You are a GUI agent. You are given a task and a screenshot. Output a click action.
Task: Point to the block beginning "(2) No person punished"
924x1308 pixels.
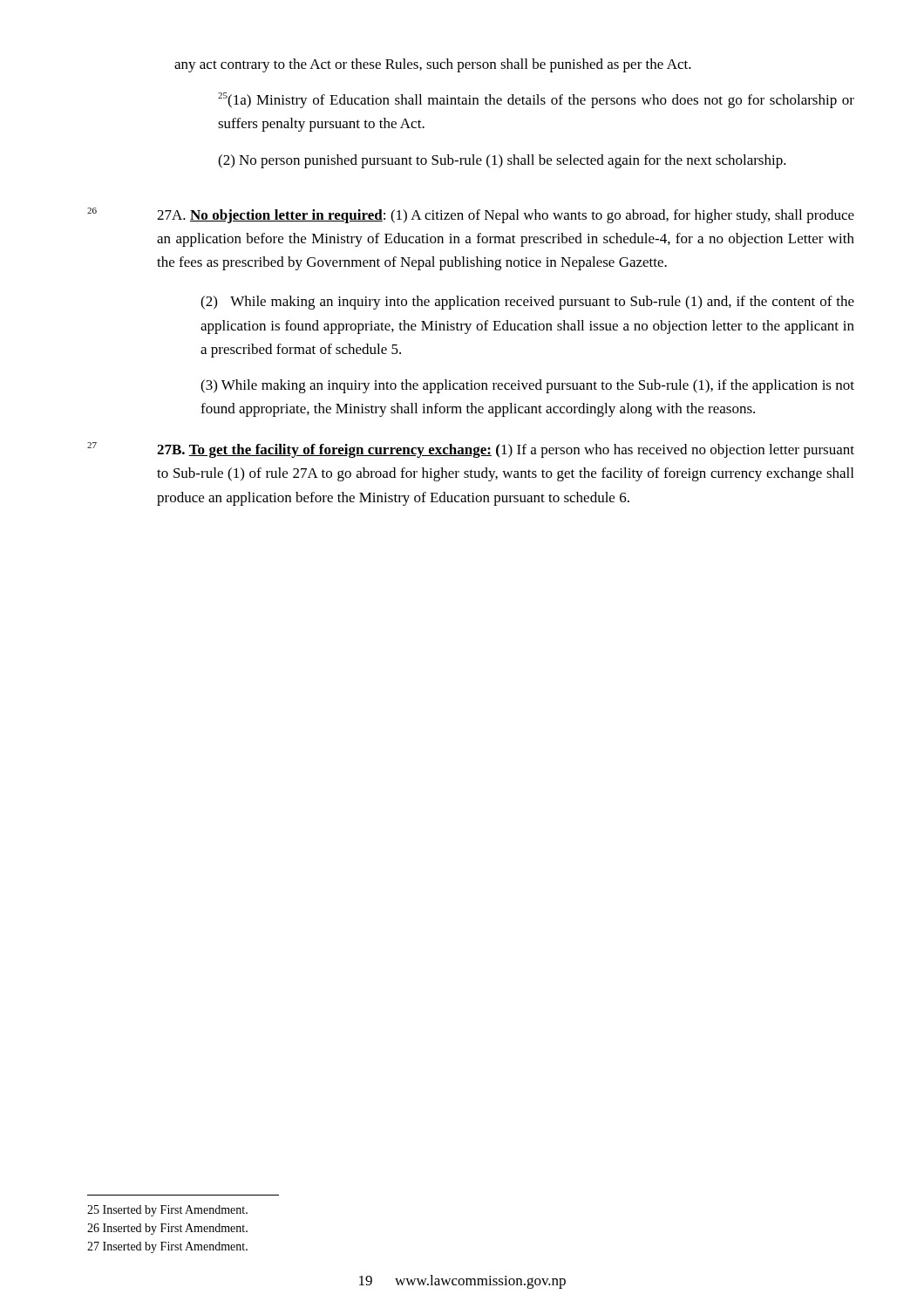(x=536, y=160)
